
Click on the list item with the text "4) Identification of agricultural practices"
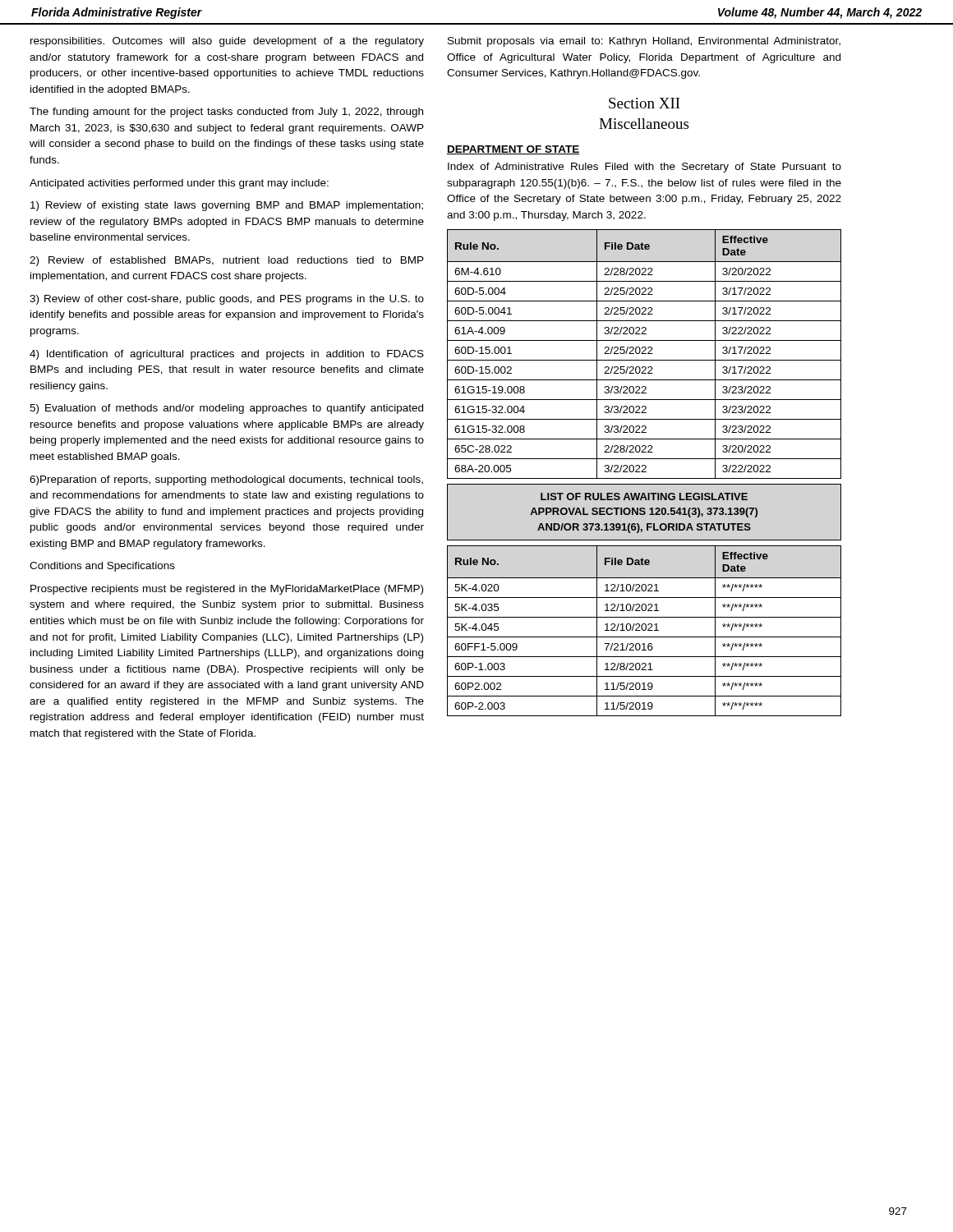227,369
